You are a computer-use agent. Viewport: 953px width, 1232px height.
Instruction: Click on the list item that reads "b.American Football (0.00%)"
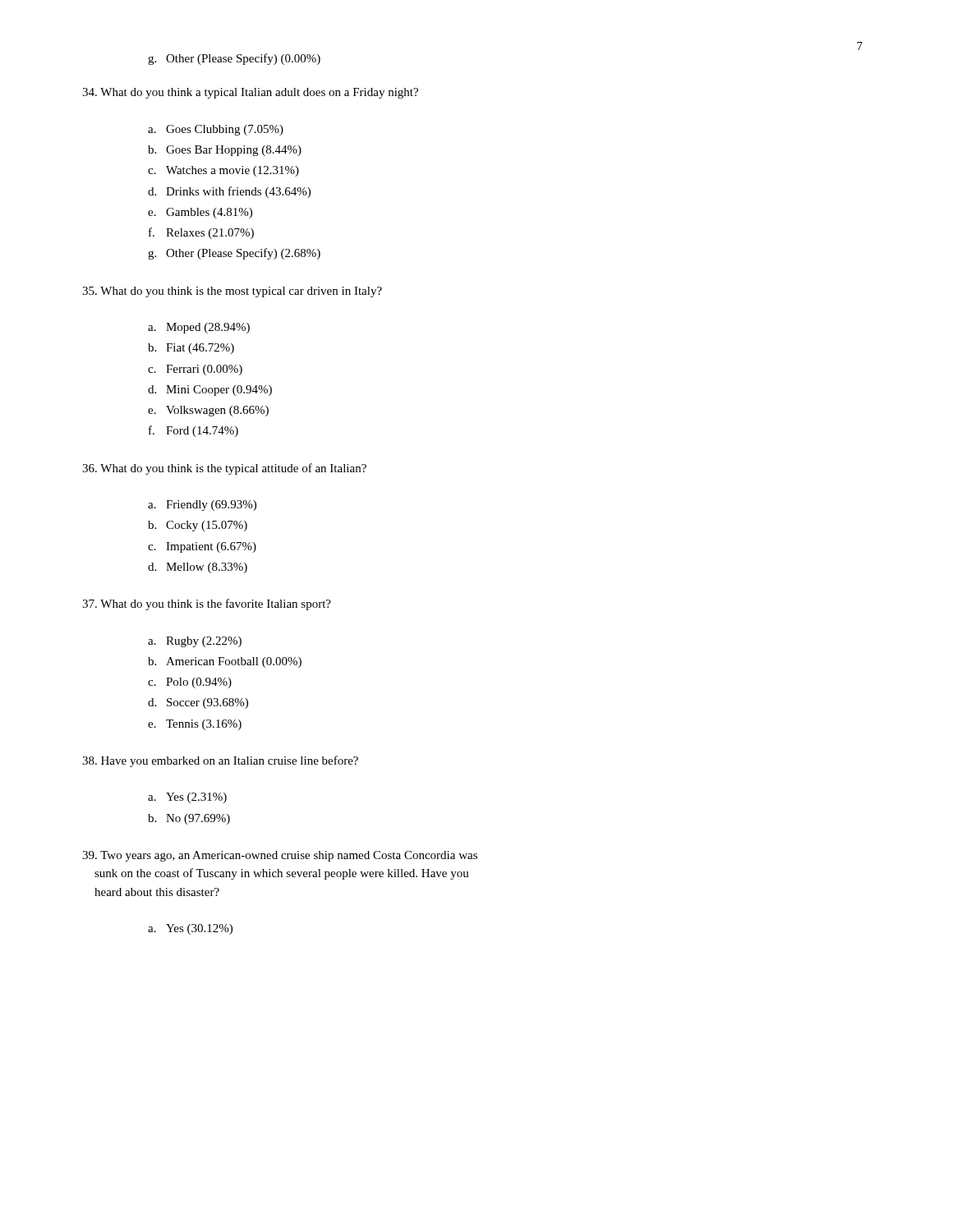(225, 662)
